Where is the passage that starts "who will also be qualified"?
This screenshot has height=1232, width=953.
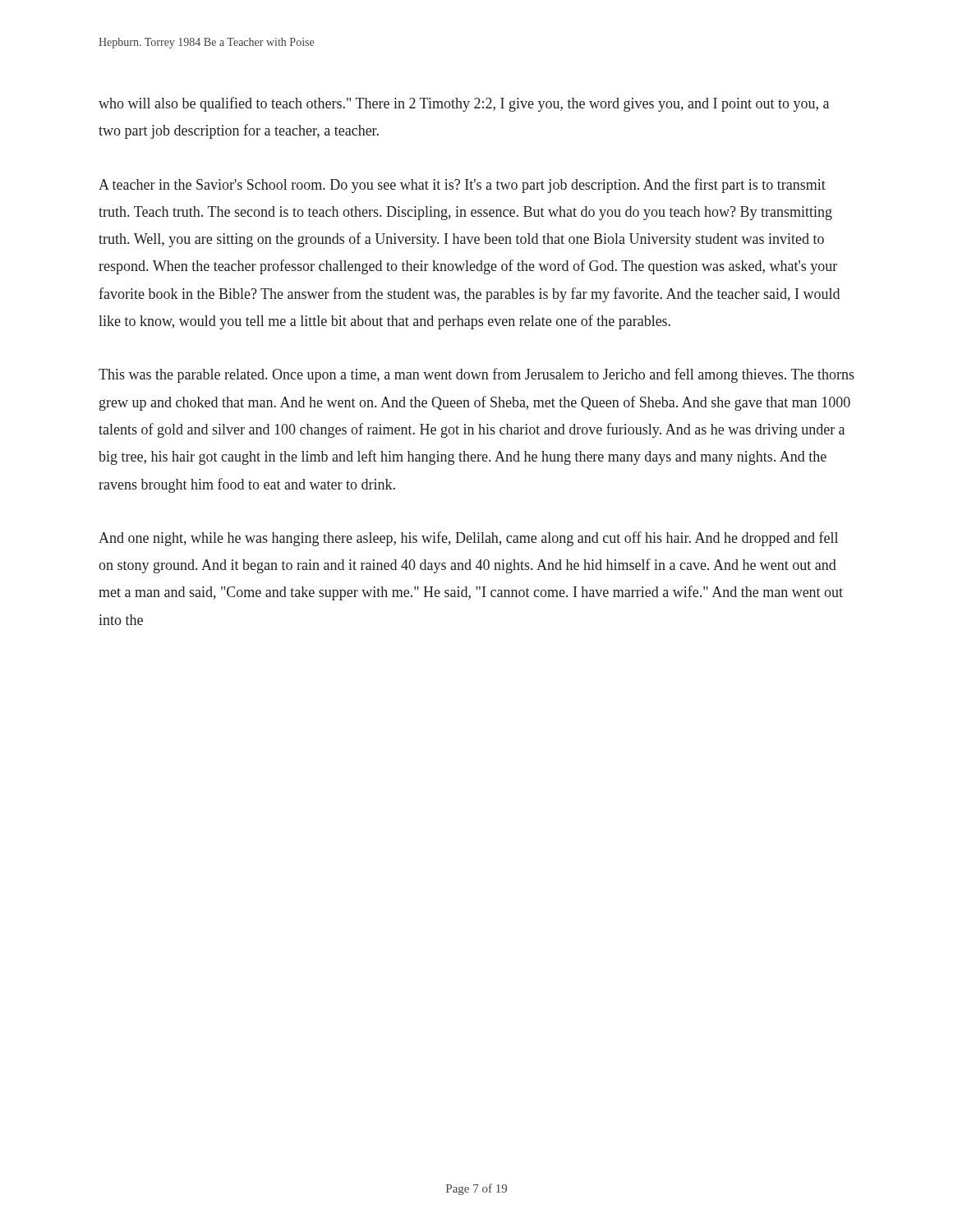(464, 117)
